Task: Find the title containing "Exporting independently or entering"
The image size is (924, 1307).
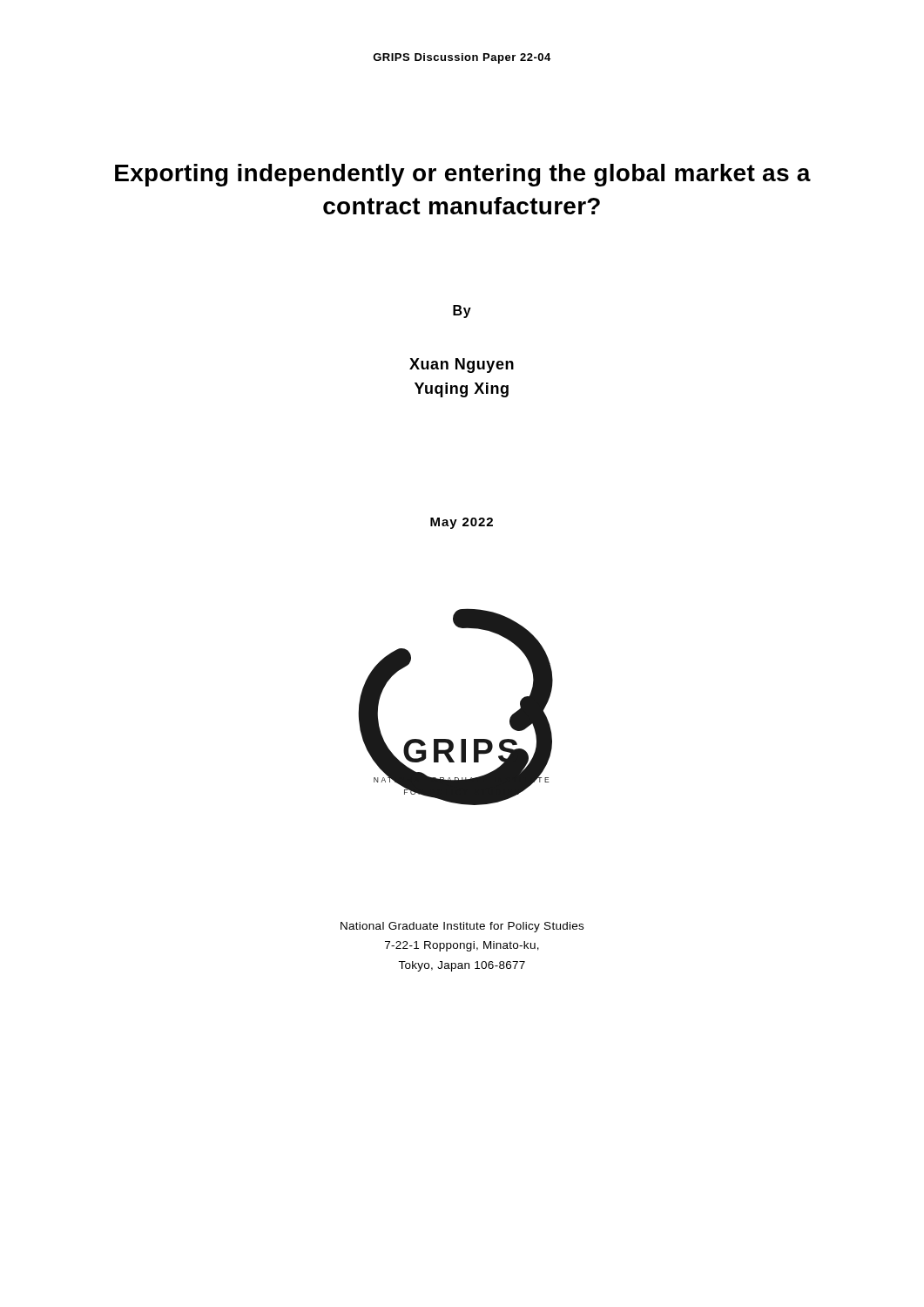Action: pyautogui.click(x=462, y=189)
